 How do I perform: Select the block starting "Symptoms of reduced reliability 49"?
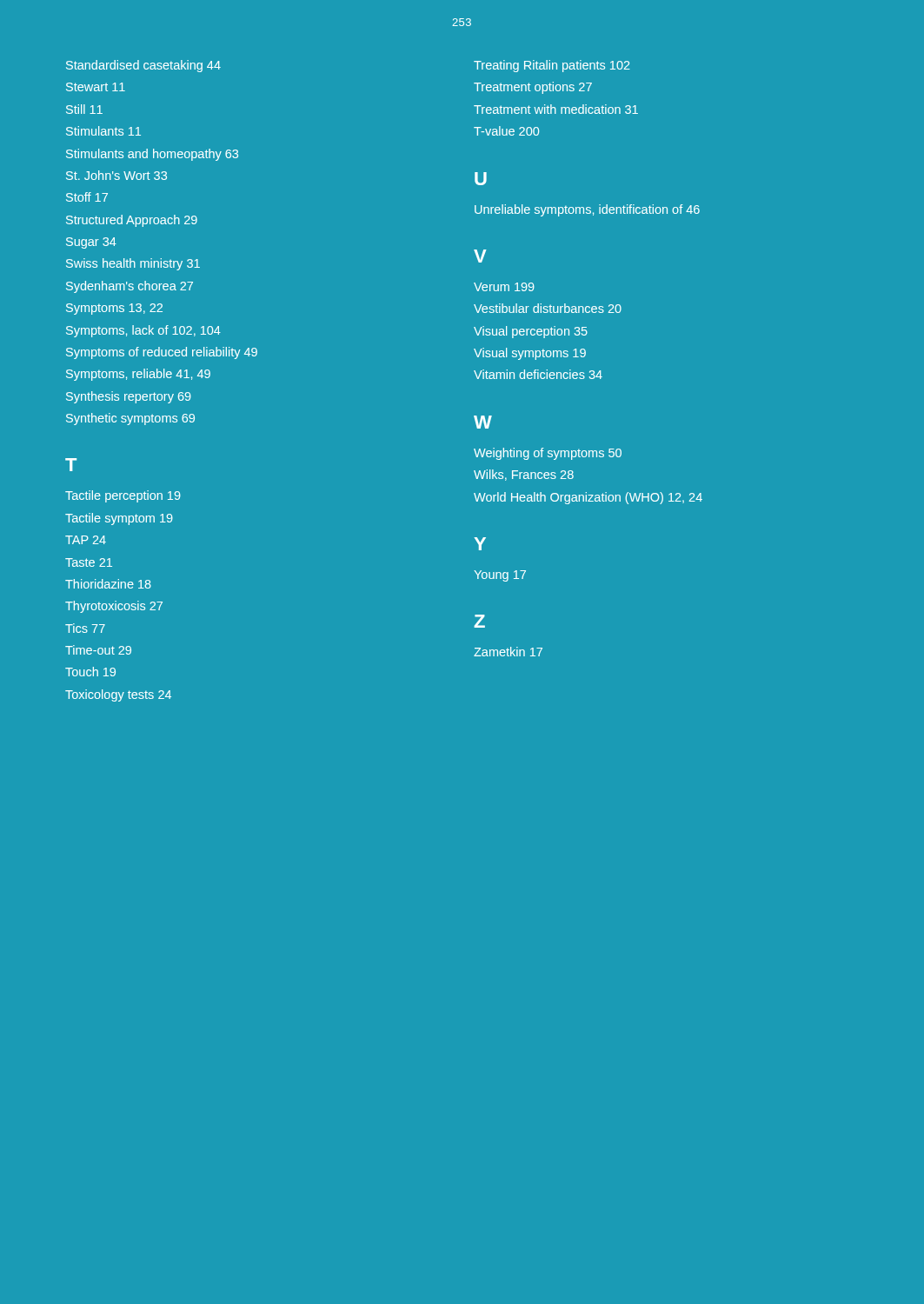click(162, 352)
